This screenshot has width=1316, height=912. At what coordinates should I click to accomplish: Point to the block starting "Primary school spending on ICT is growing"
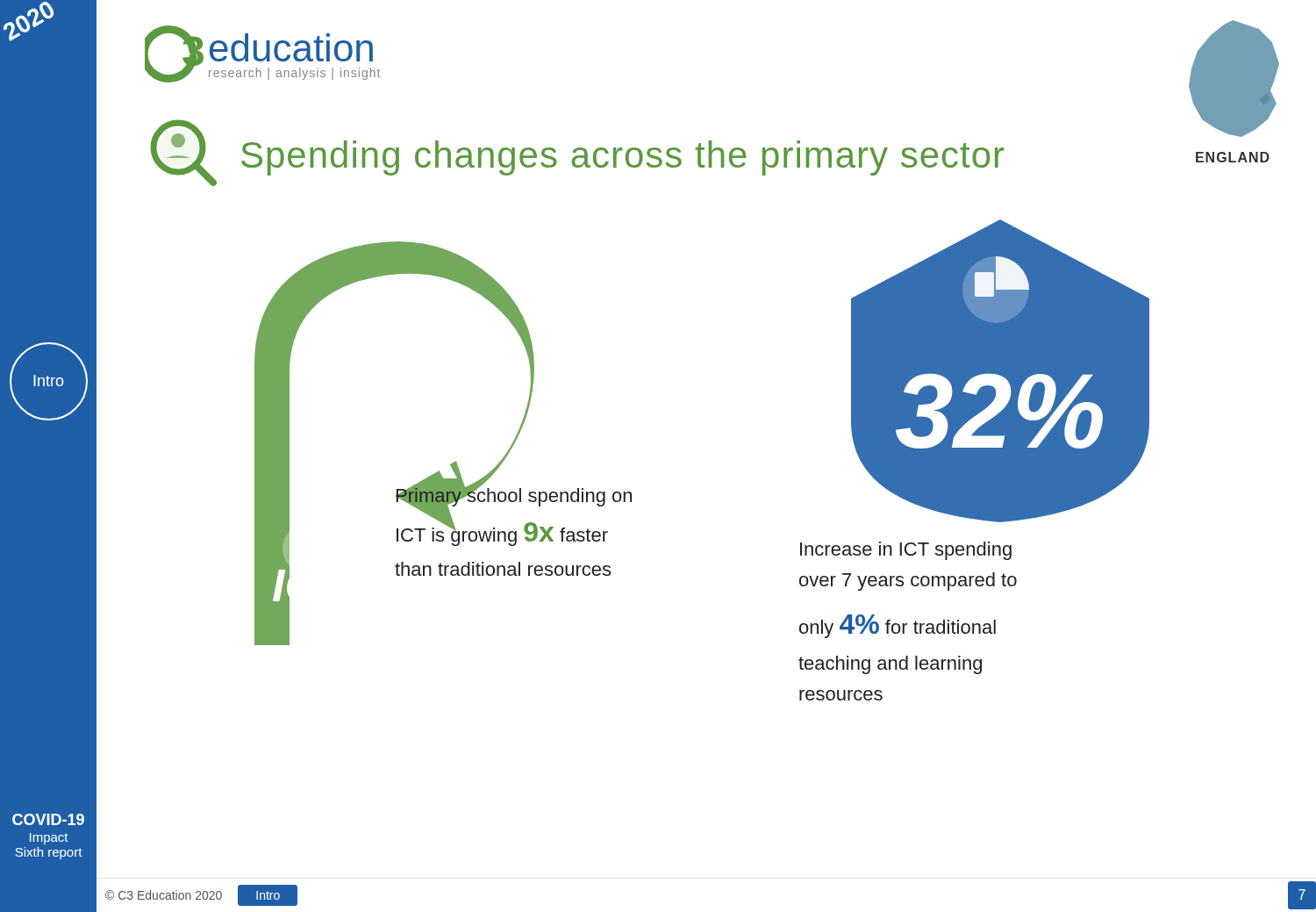(x=557, y=533)
